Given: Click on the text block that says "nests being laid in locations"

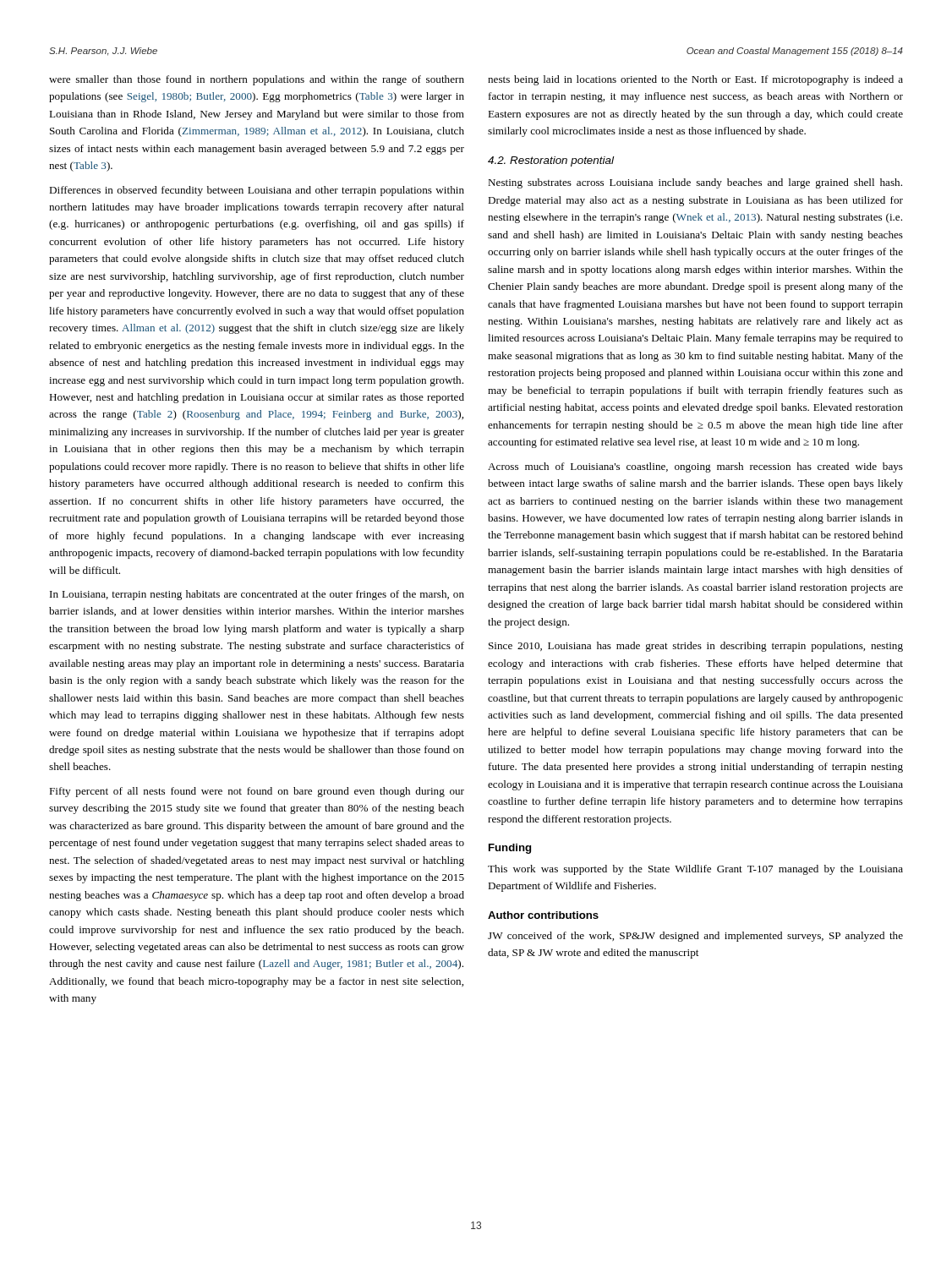Looking at the screenshot, I should (x=695, y=105).
